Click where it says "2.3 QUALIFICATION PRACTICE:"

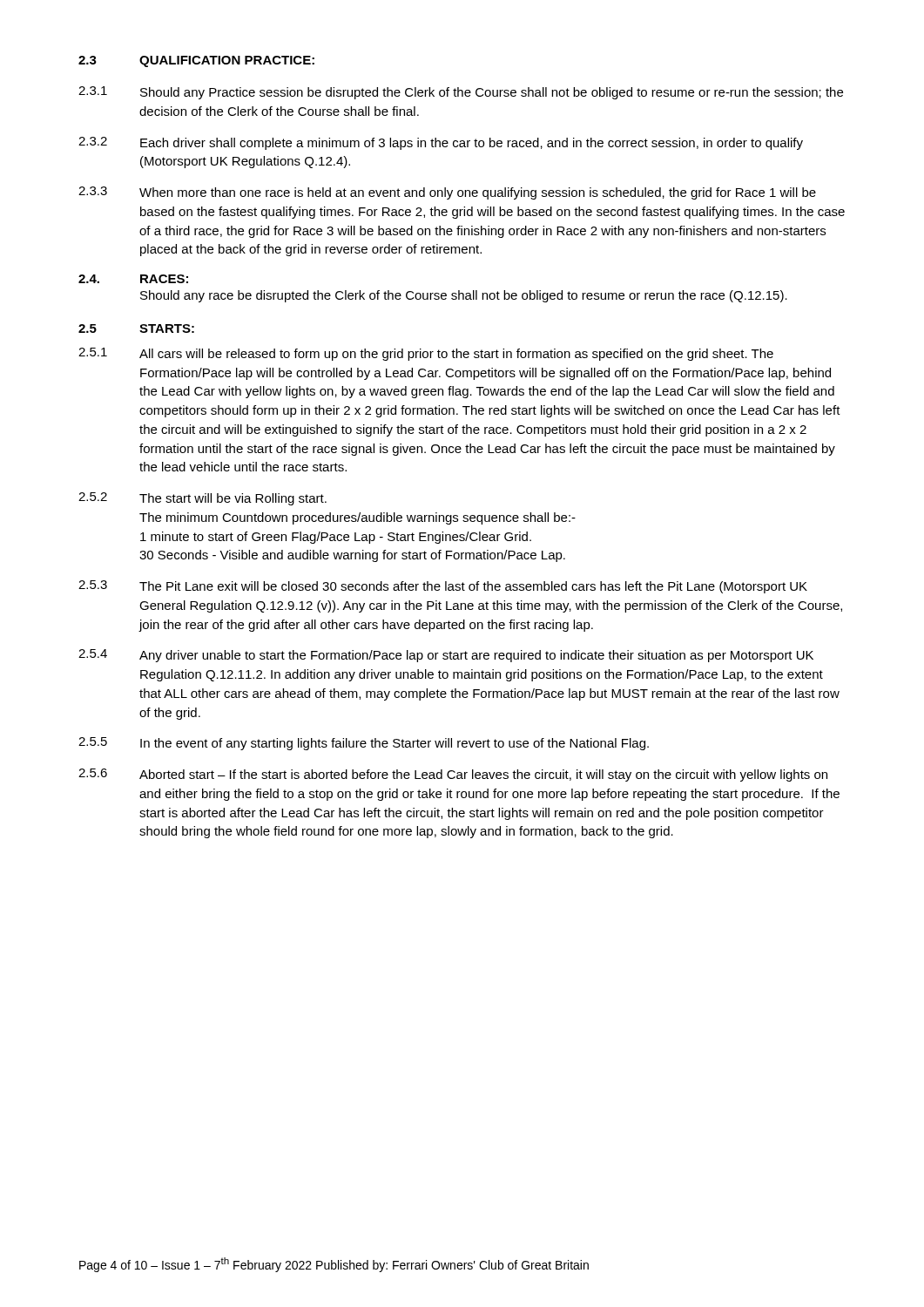[196, 61]
